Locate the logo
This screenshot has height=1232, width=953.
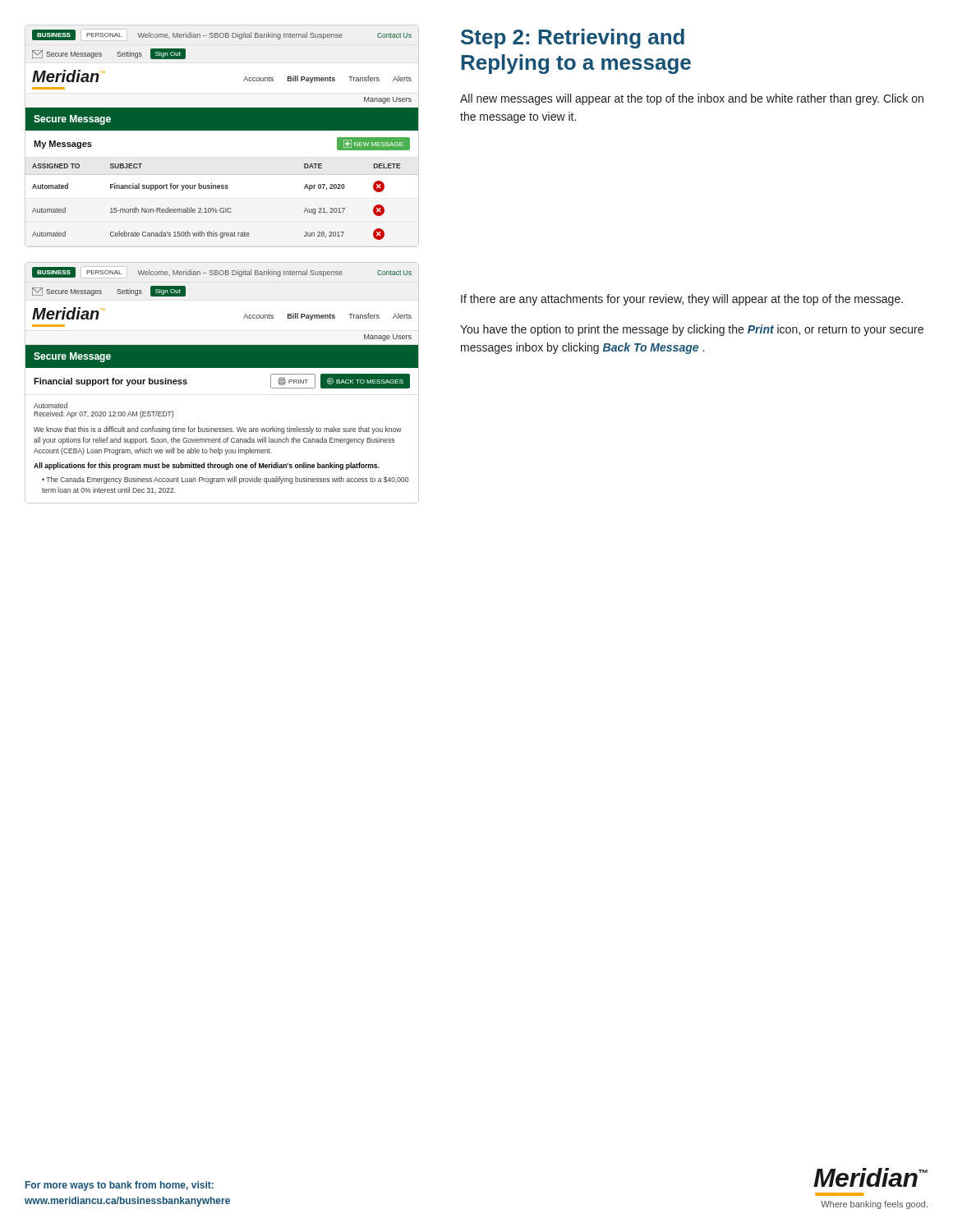point(871,1187)
